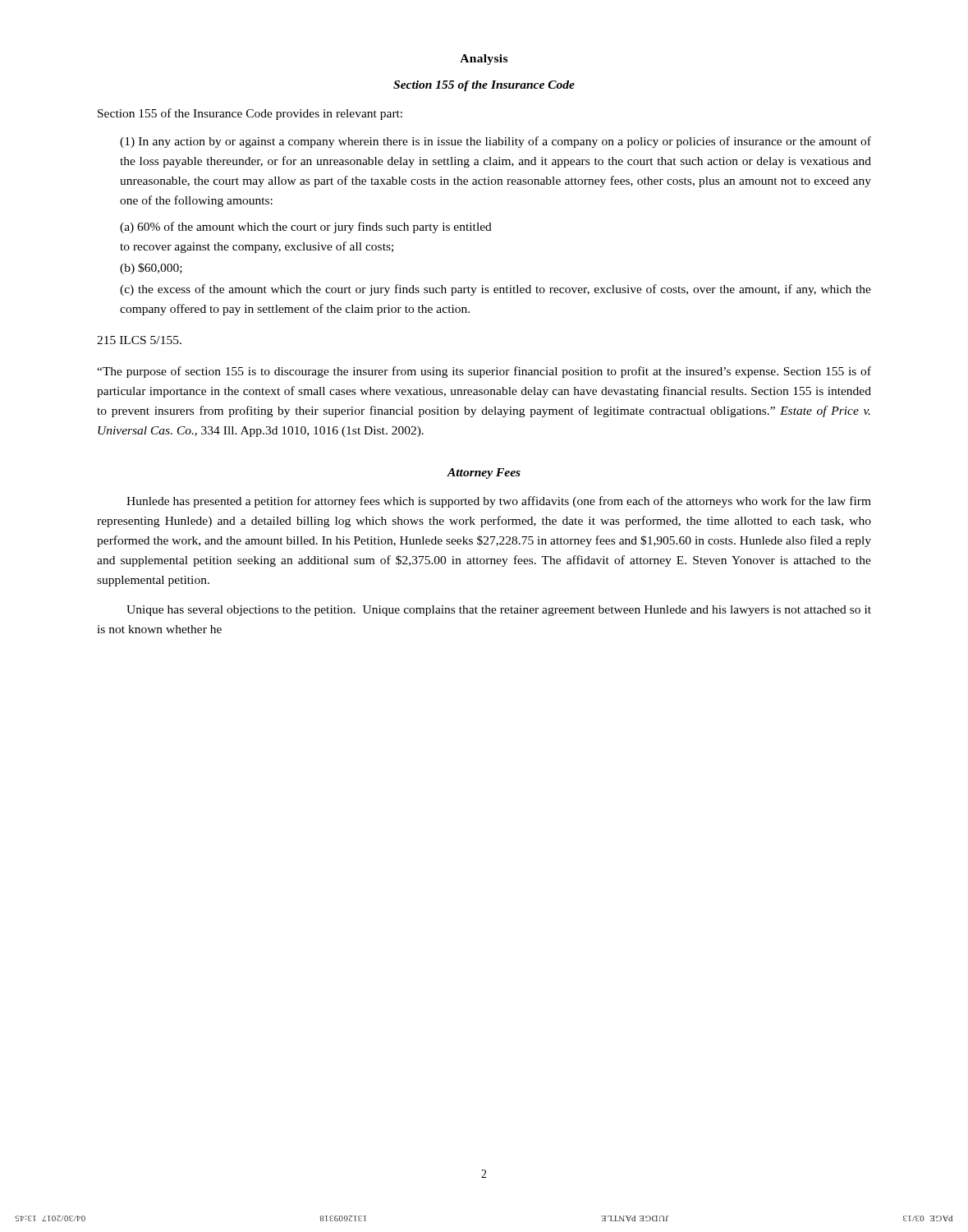Viewport: 968px width, 1232px height.
Task: Navigate to the block starting "(a) 60% of the amount which the"
Action: click(x=306, y=236)
